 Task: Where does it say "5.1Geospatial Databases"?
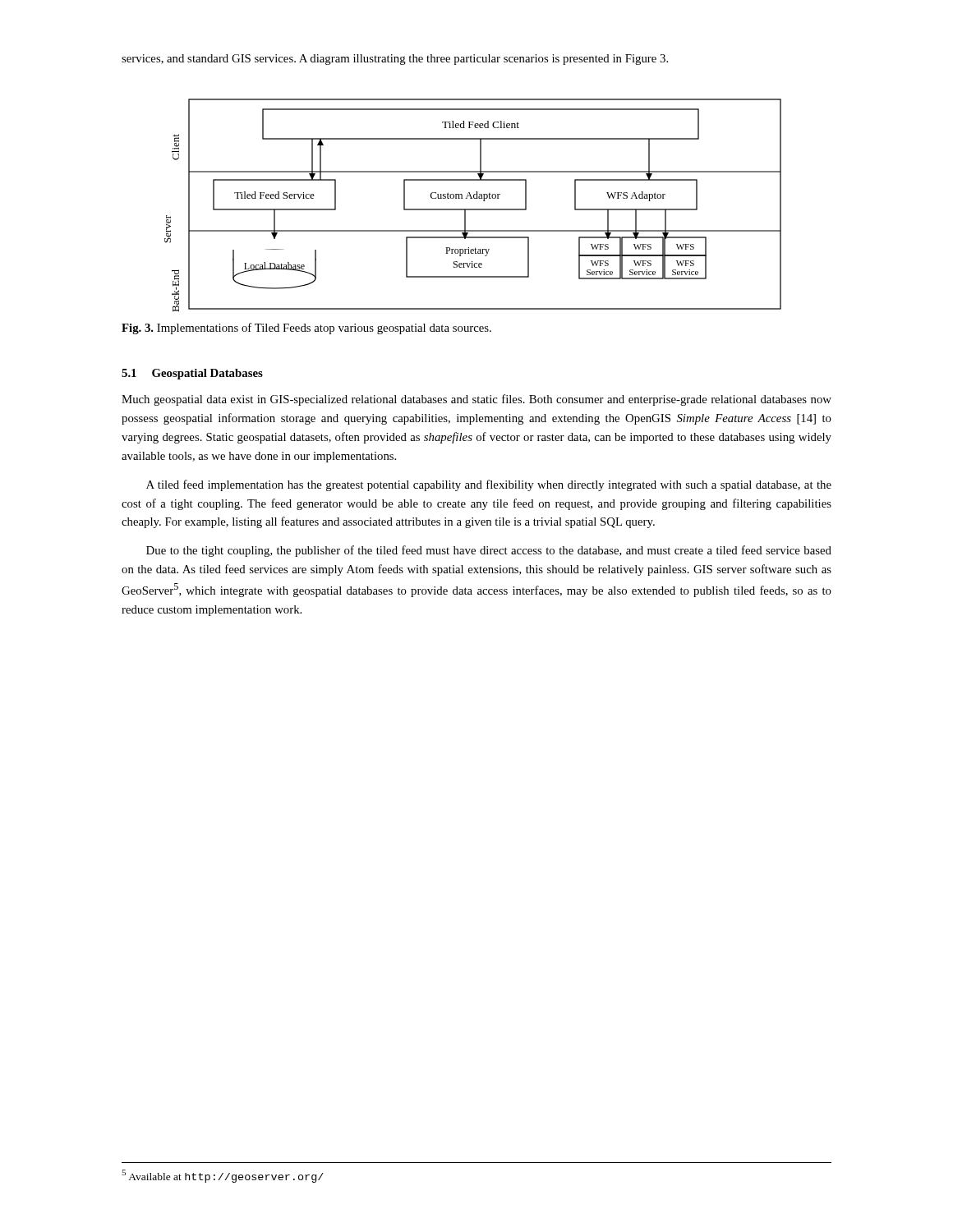pos(192,373)
